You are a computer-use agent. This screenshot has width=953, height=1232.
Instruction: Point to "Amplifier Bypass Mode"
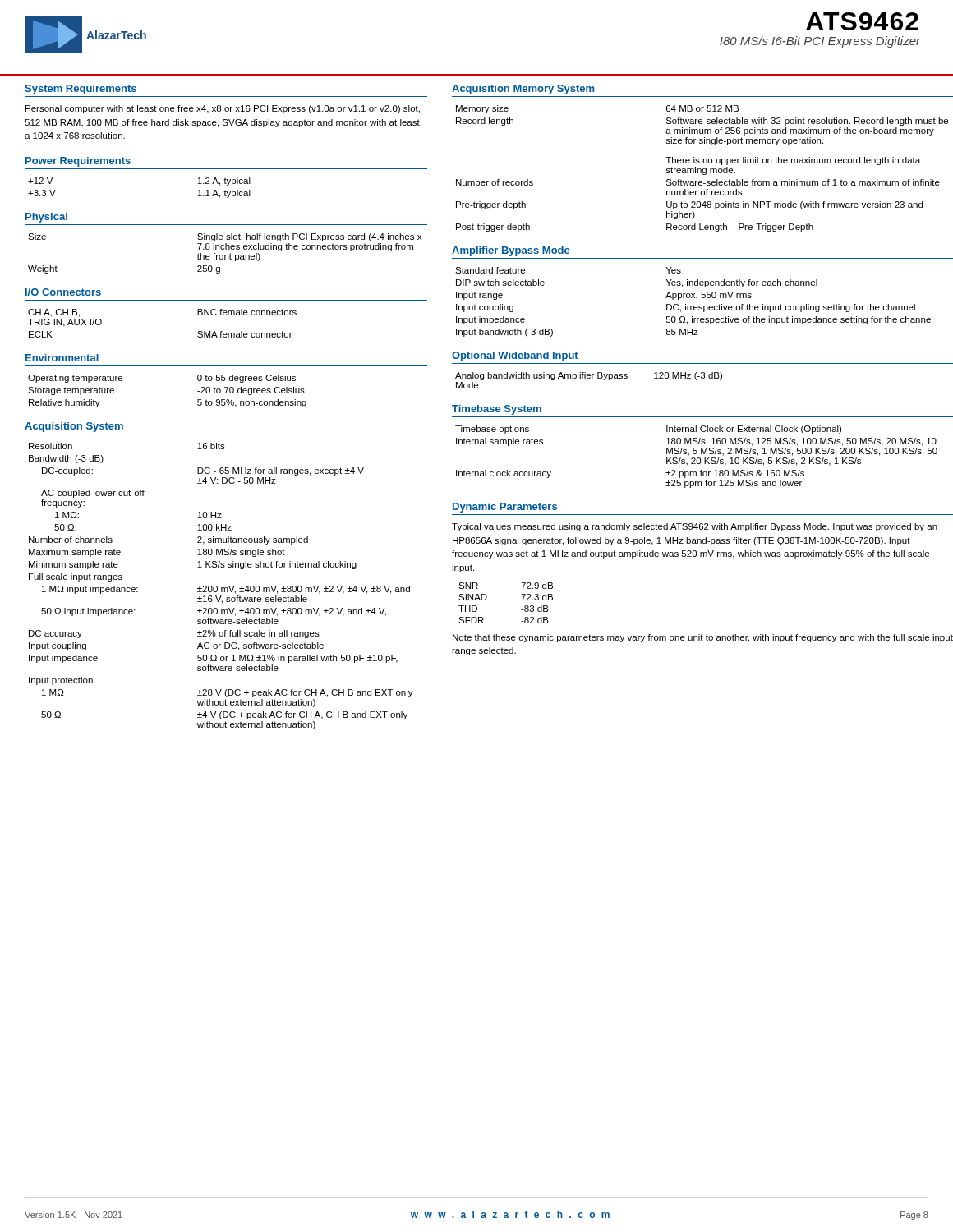(x=511, y=250)
